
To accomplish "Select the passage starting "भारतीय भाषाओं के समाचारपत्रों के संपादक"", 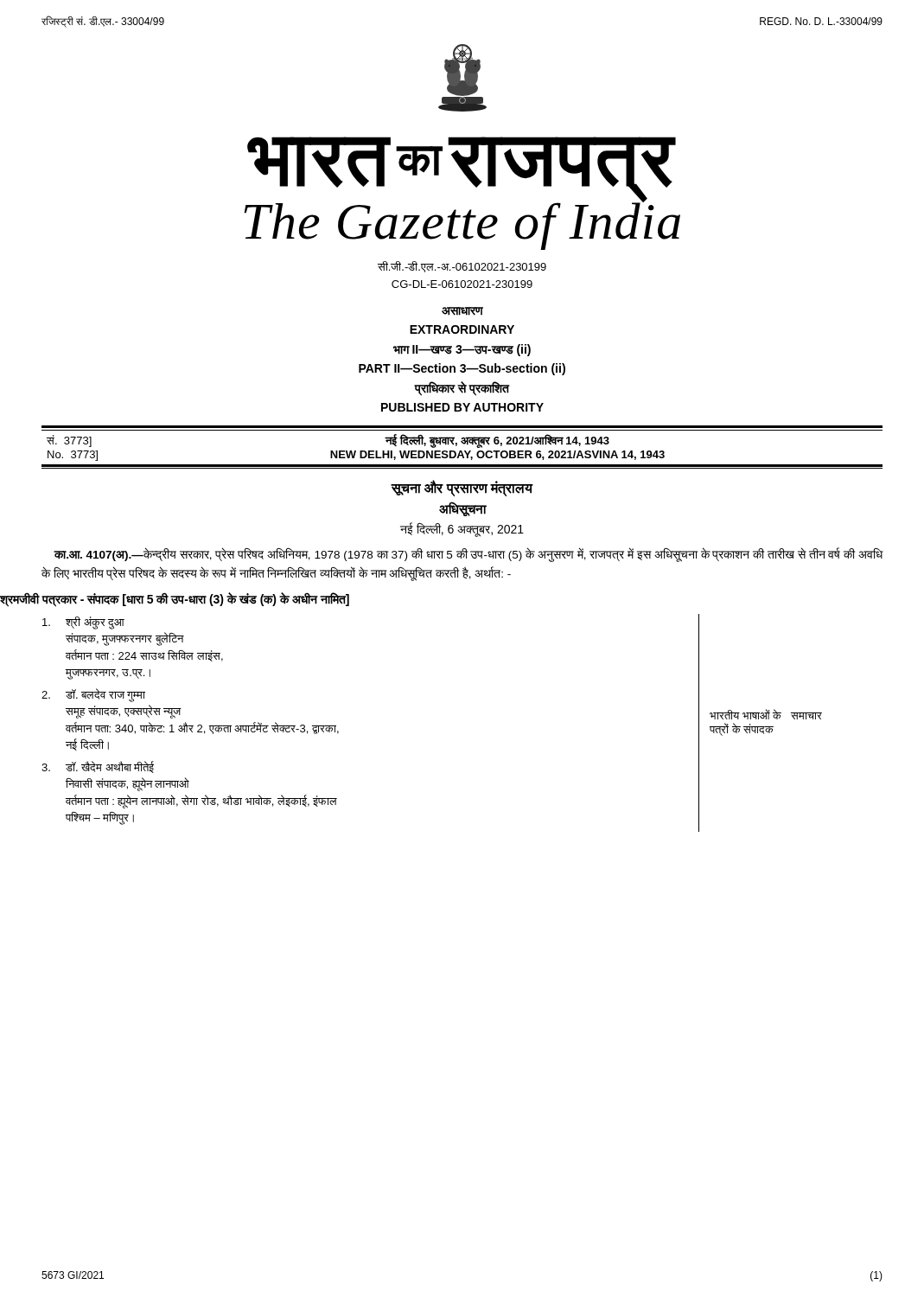I will (766, 722).
